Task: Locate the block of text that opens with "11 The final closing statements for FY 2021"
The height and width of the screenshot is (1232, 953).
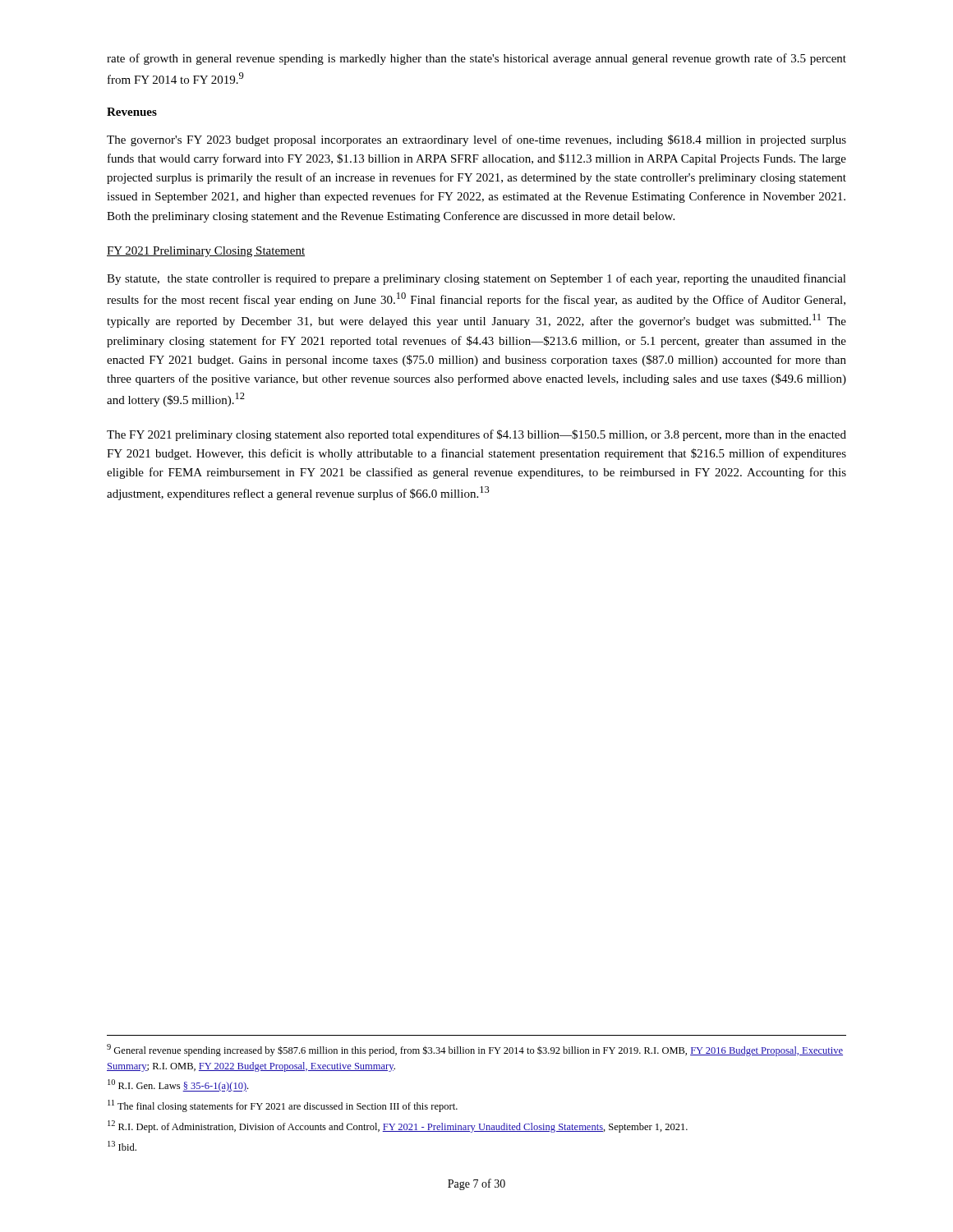Action: pyautogui.click(x=282, y=1105)
